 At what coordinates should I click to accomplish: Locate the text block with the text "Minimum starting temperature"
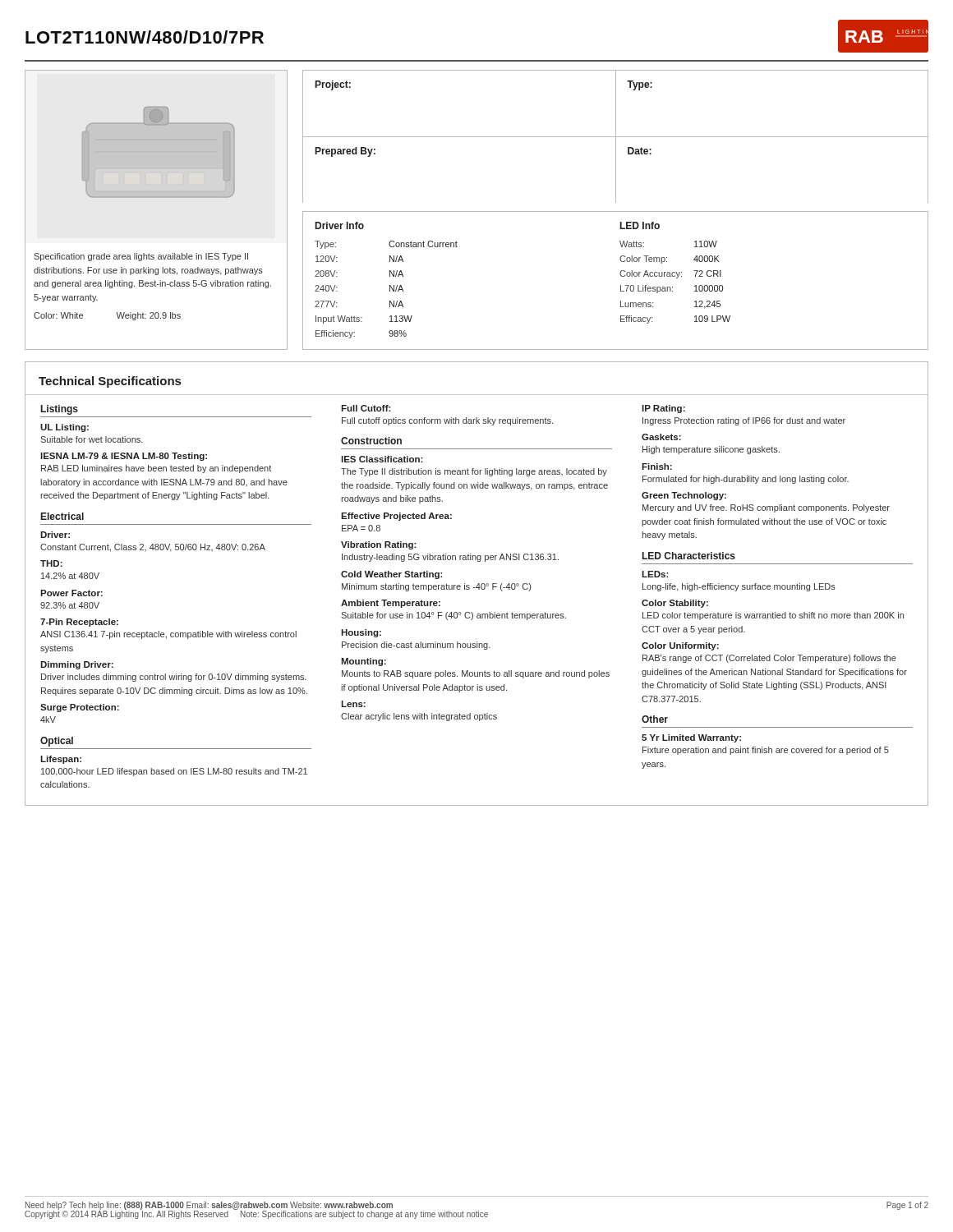436,586
